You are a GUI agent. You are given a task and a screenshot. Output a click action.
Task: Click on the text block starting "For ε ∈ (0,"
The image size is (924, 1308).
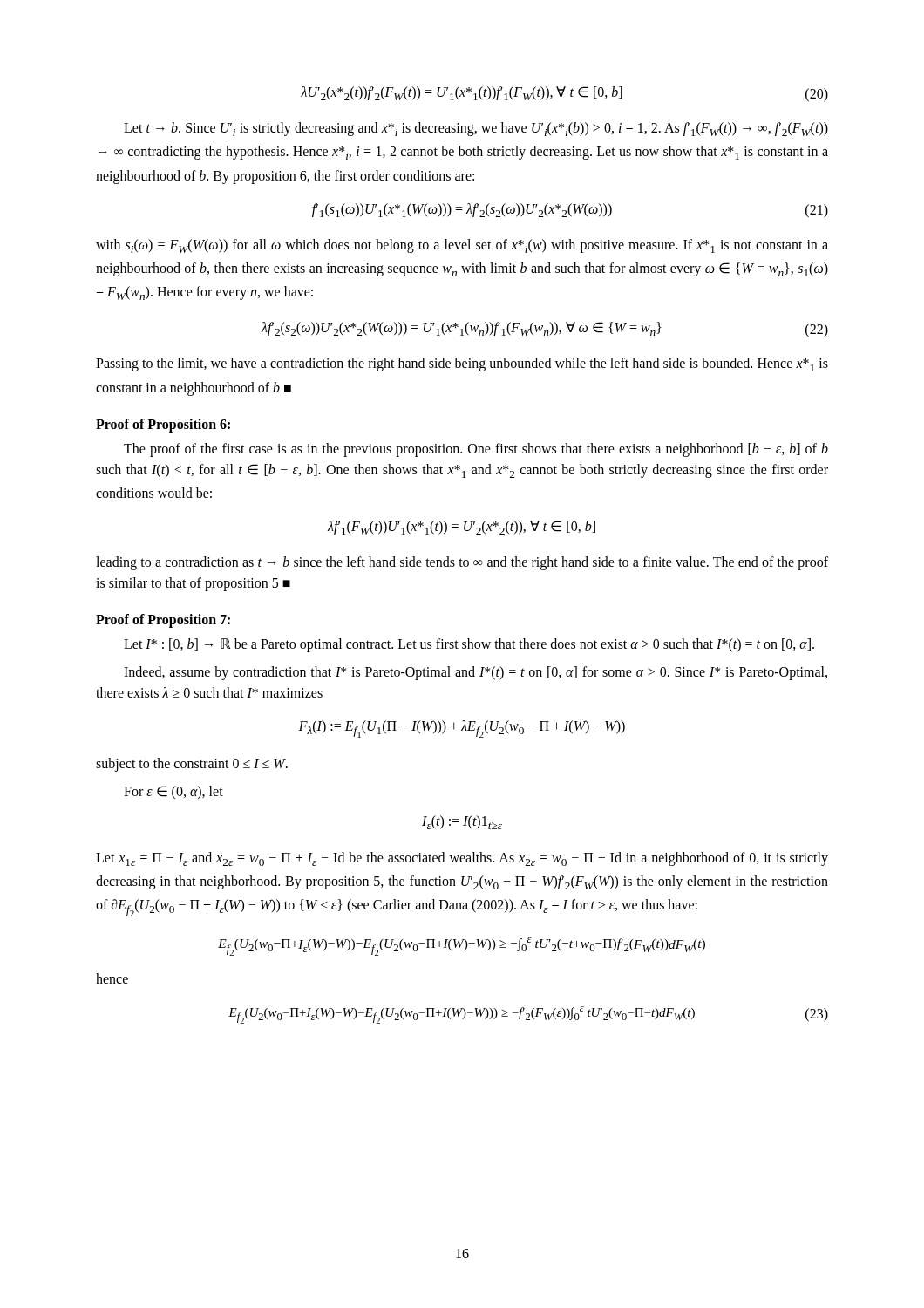click(x=173, y=792)
